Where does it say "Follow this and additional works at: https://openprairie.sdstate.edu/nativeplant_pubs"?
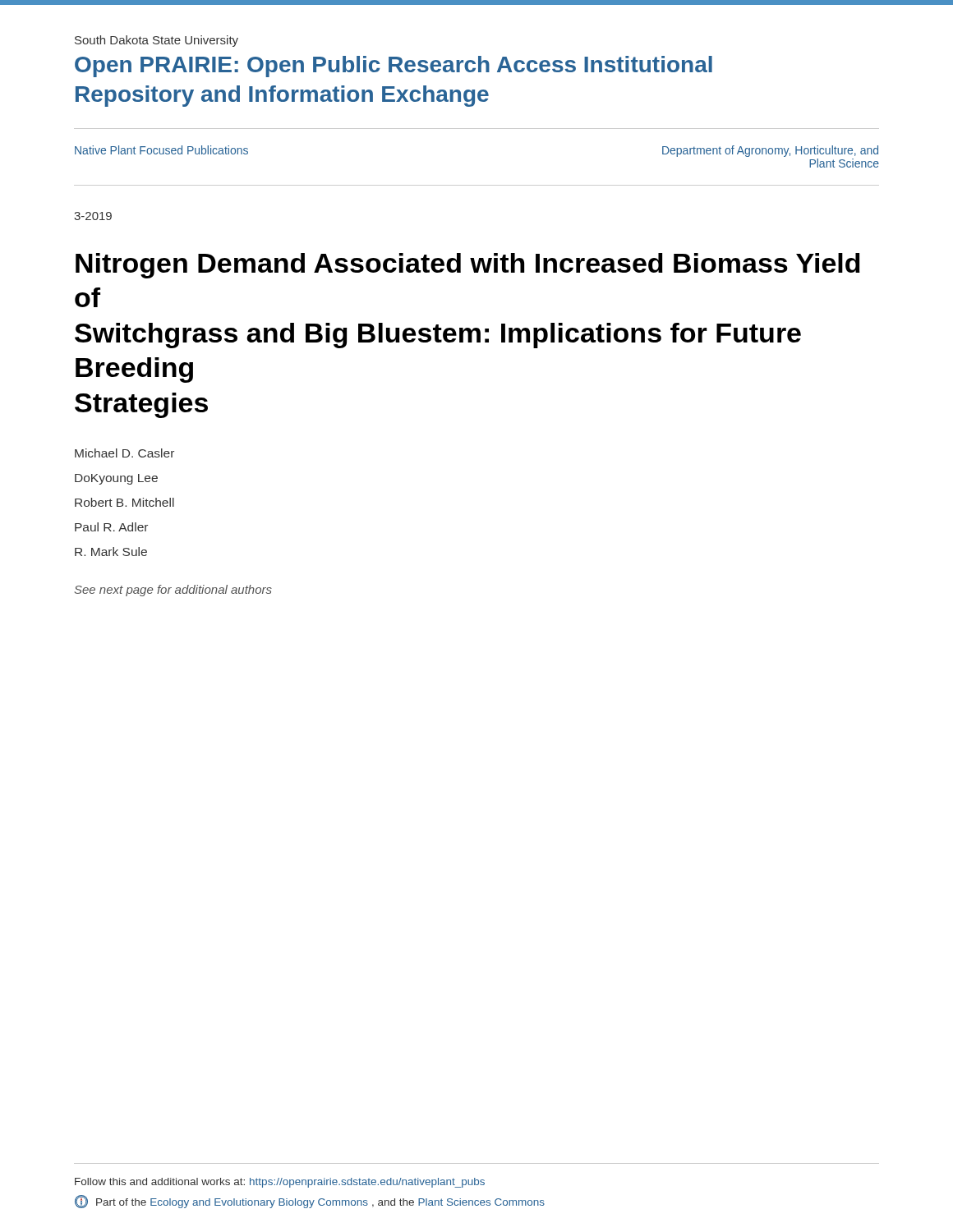953x1232 pixels. click(280, 1181)
